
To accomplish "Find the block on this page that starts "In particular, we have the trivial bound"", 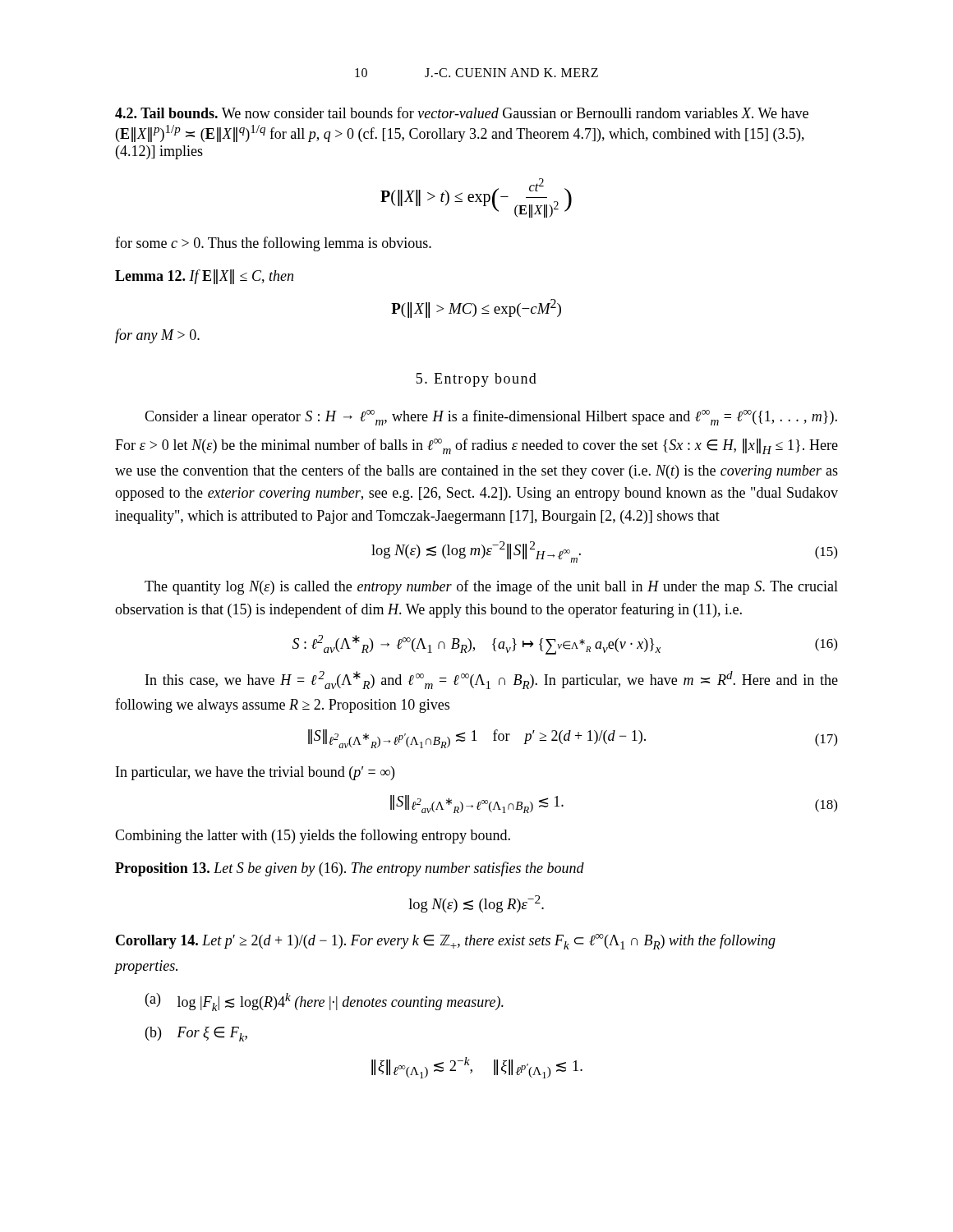I will pyautogui.click(x=255, y=772).
